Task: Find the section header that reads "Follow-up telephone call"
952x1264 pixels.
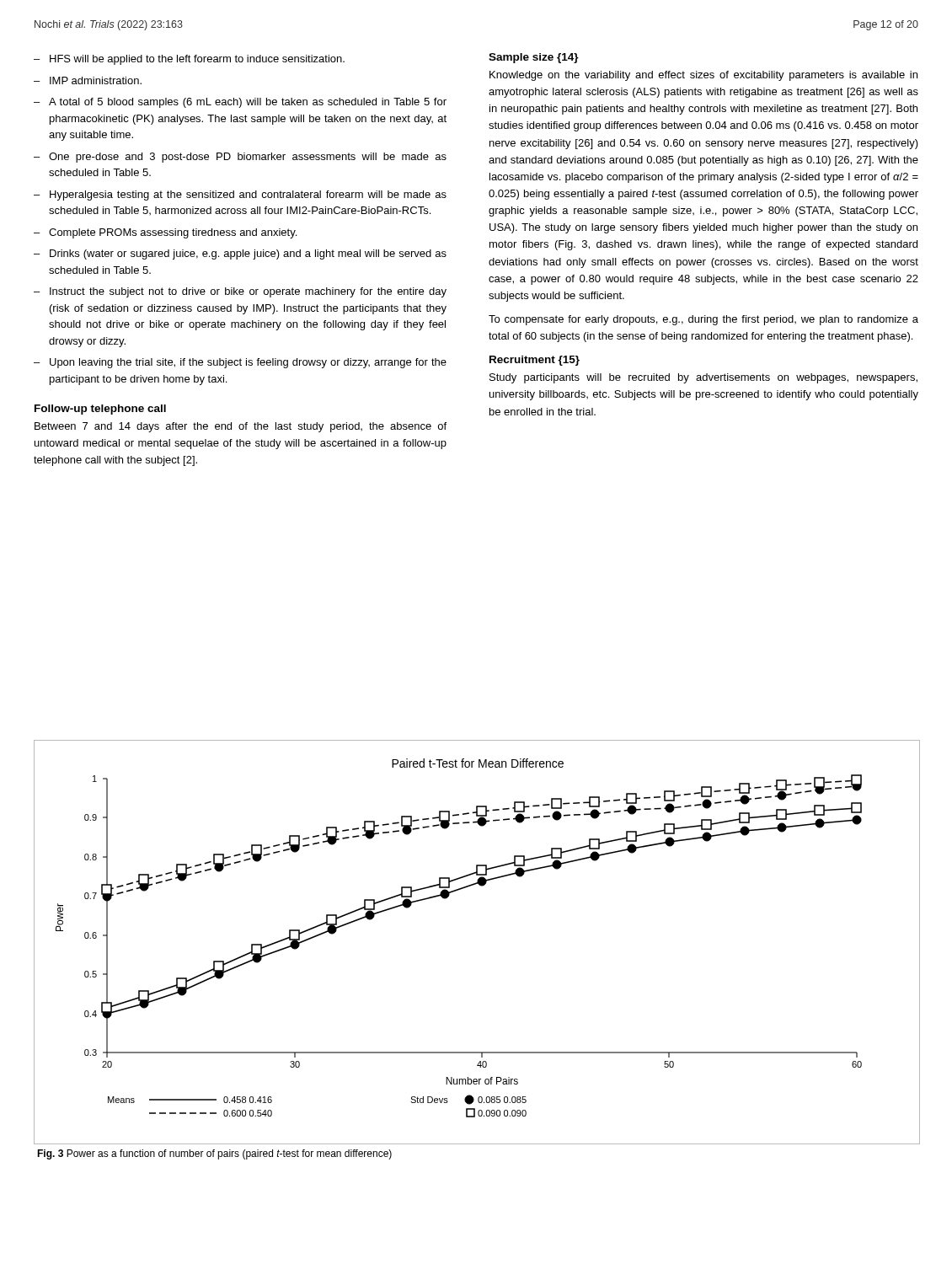Action: click(x=100, y=408)
